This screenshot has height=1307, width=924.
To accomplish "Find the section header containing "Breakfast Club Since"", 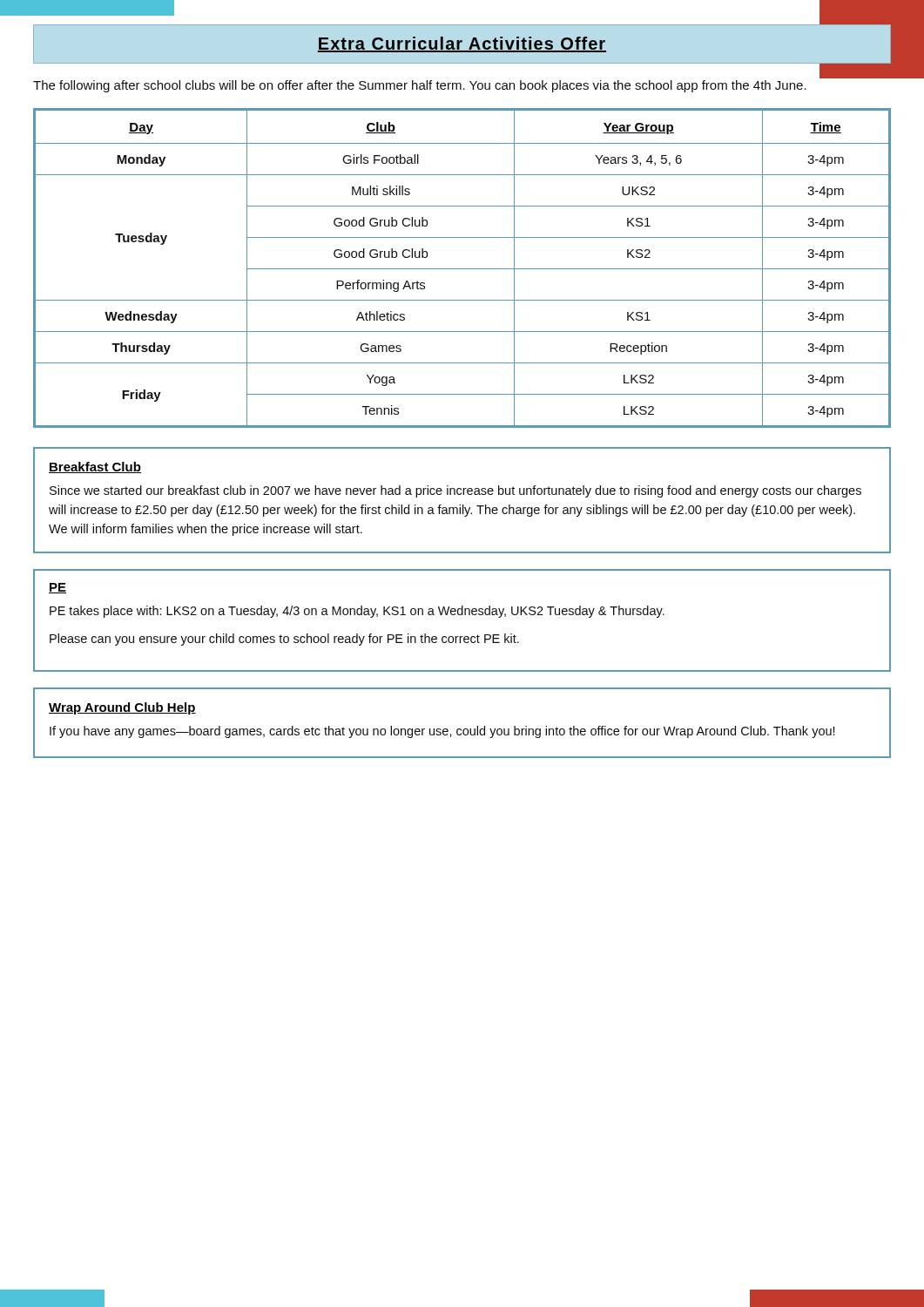I will 462,499.
